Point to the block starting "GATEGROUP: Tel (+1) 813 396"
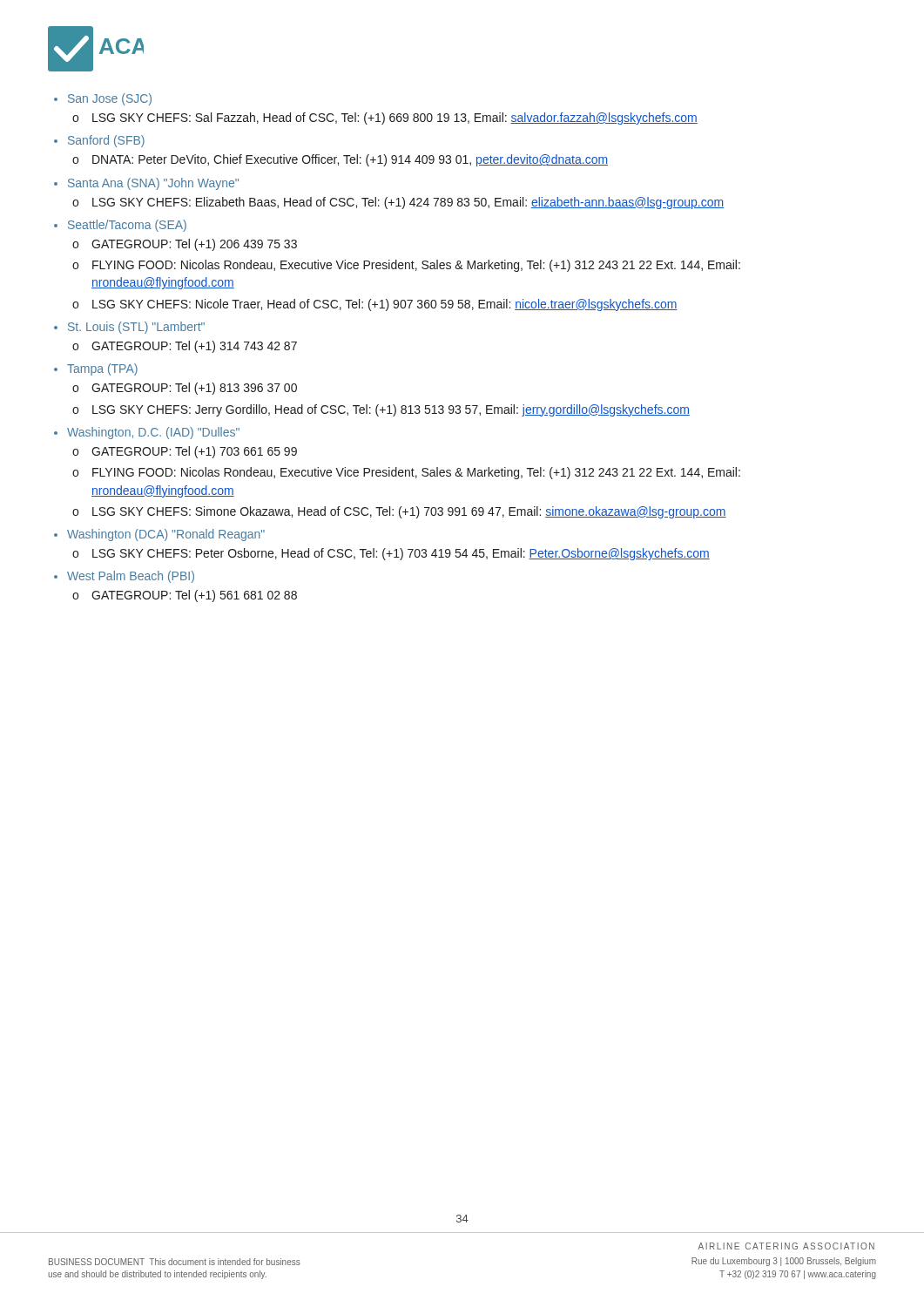The height and width of the screenshot is (1307, 924). (194, 388)
